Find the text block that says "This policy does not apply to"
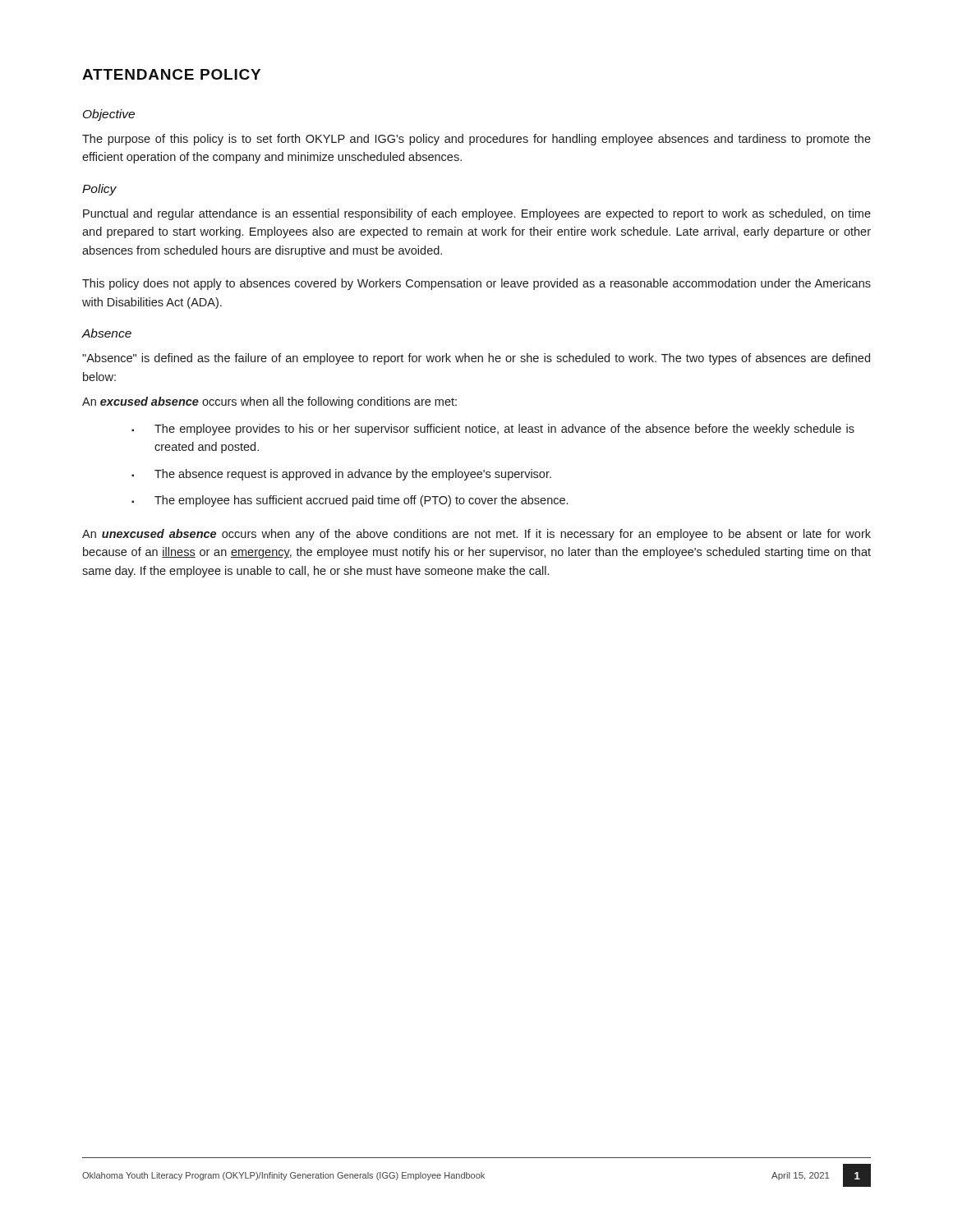The height and width of the screenshot is (1232, 953). click(476, 293)
